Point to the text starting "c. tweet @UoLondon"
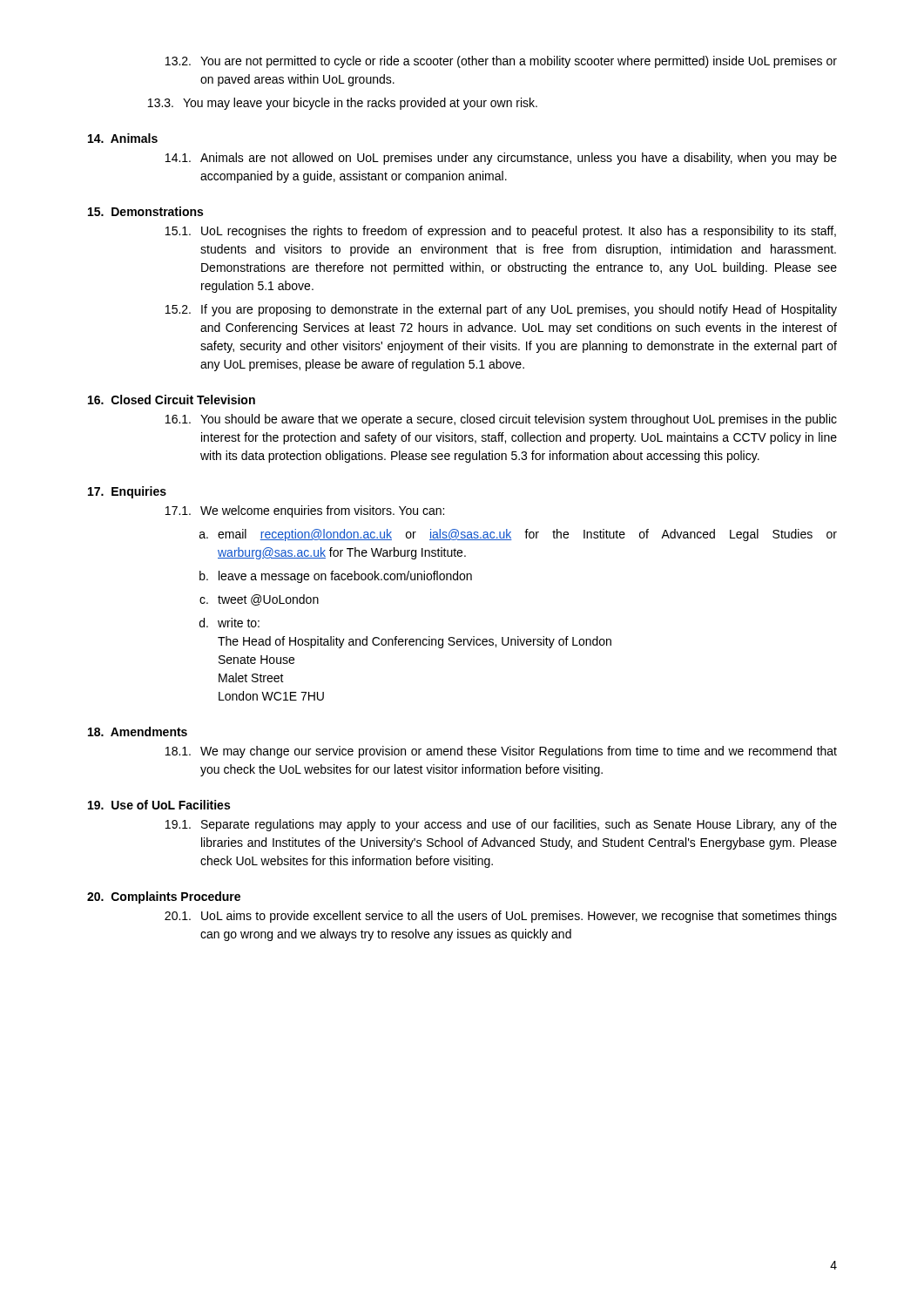Viewport: 924px width, 1307px height. (x=259, y=600)
